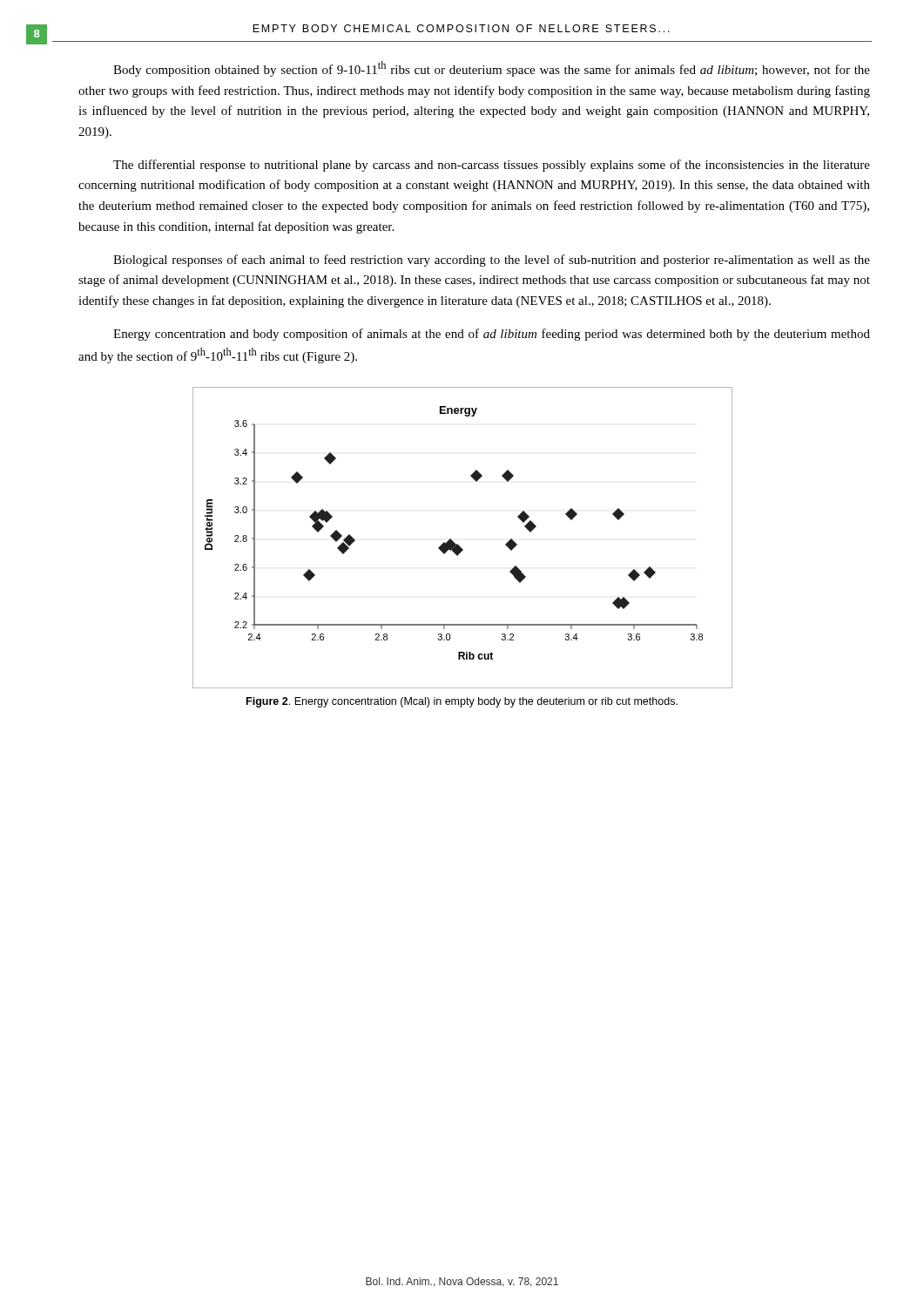Click on the text block that reads "Biological responses of each animal"
The width and height of the screenshot is (924, 1307).
(474, 281)
